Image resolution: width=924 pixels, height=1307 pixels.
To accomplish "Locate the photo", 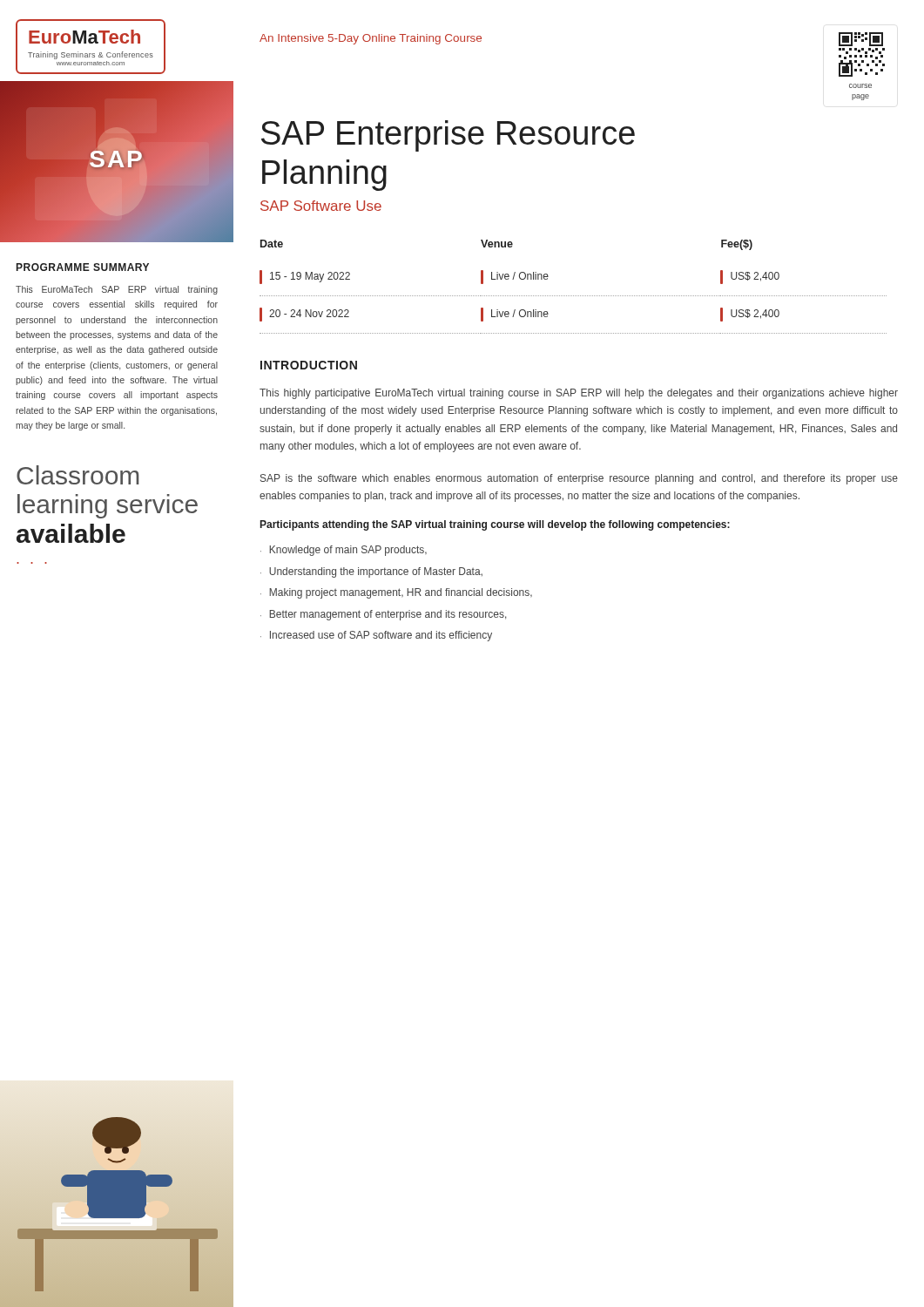I will 117,162.
